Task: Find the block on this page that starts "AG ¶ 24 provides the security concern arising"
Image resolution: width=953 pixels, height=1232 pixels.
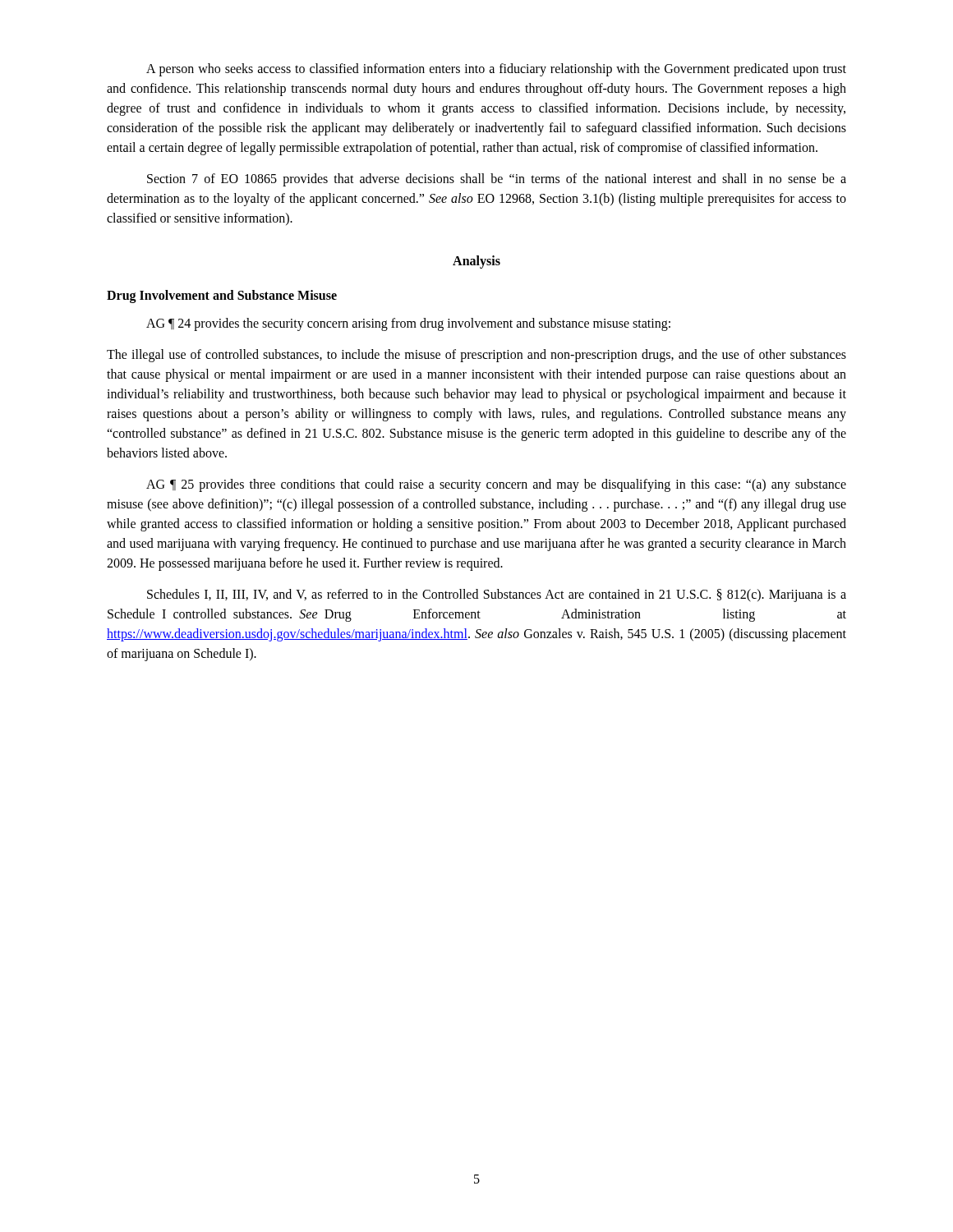Action: click(x=409, y=323)
